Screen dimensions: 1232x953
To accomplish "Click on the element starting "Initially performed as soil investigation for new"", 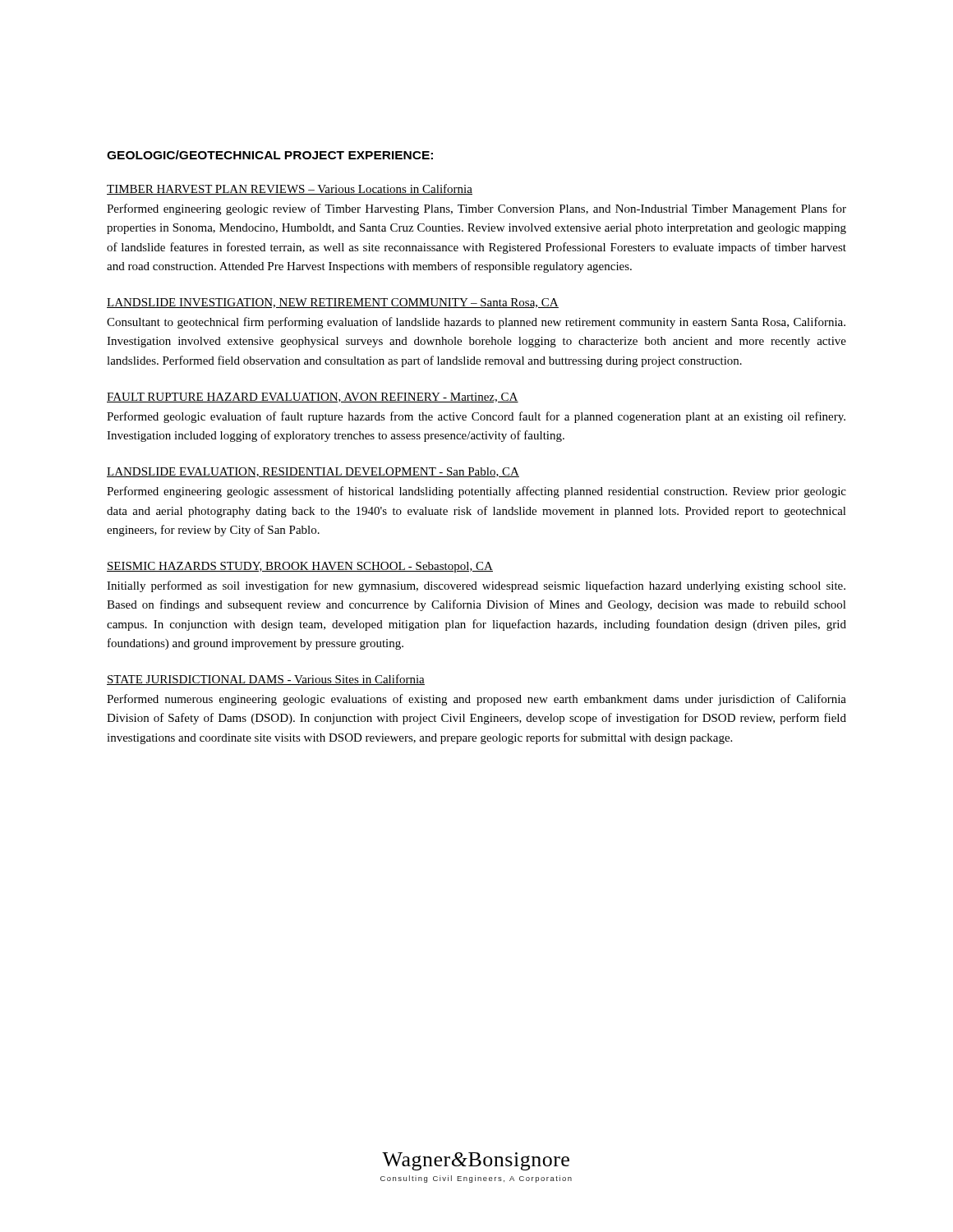I will [476, 614].
